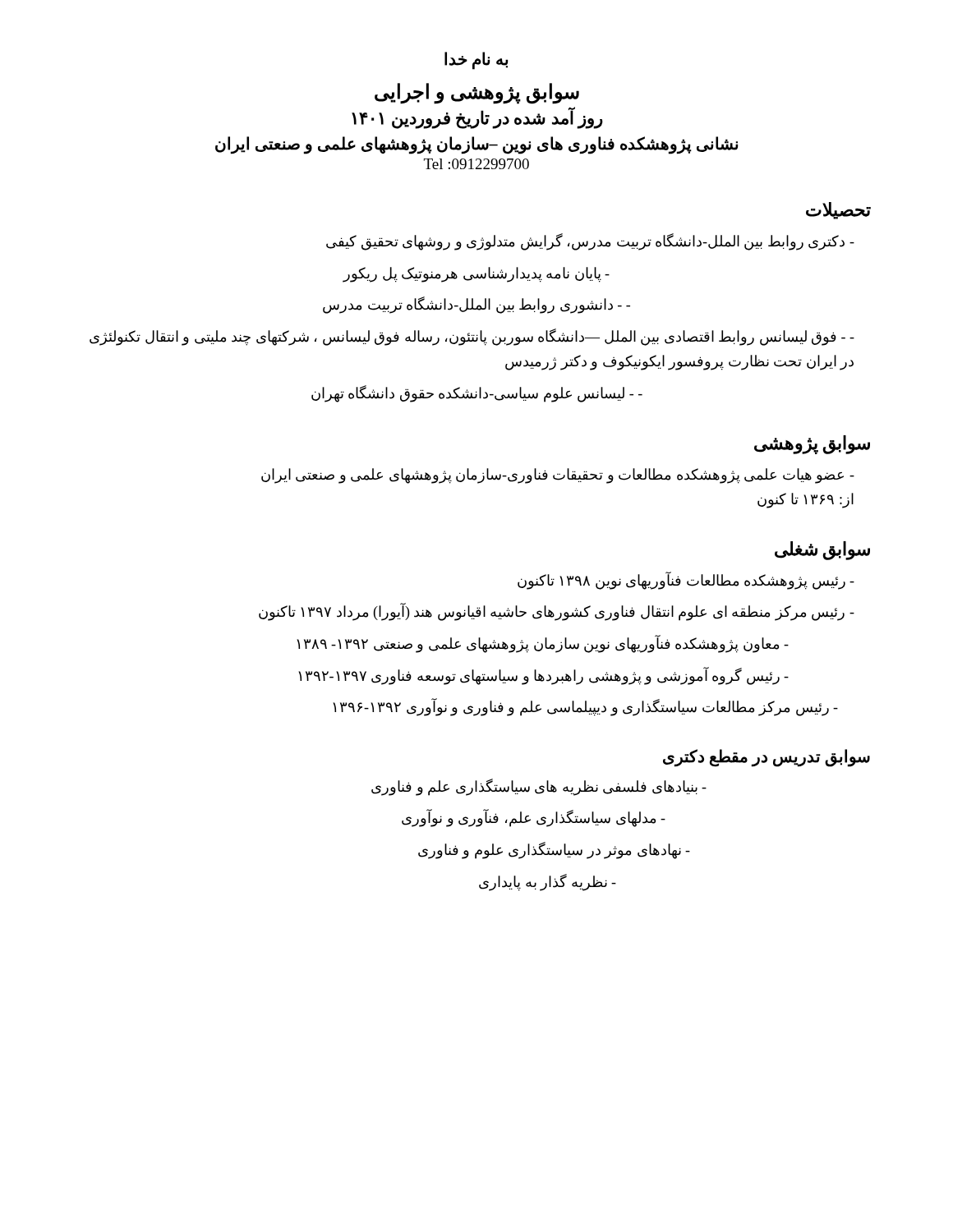Where does it say "پایان نامه پدیدارشناسی هرمنوتیک پل ریکور"?
Viewport: 953px width, 1232px height.
click(472, 273)
